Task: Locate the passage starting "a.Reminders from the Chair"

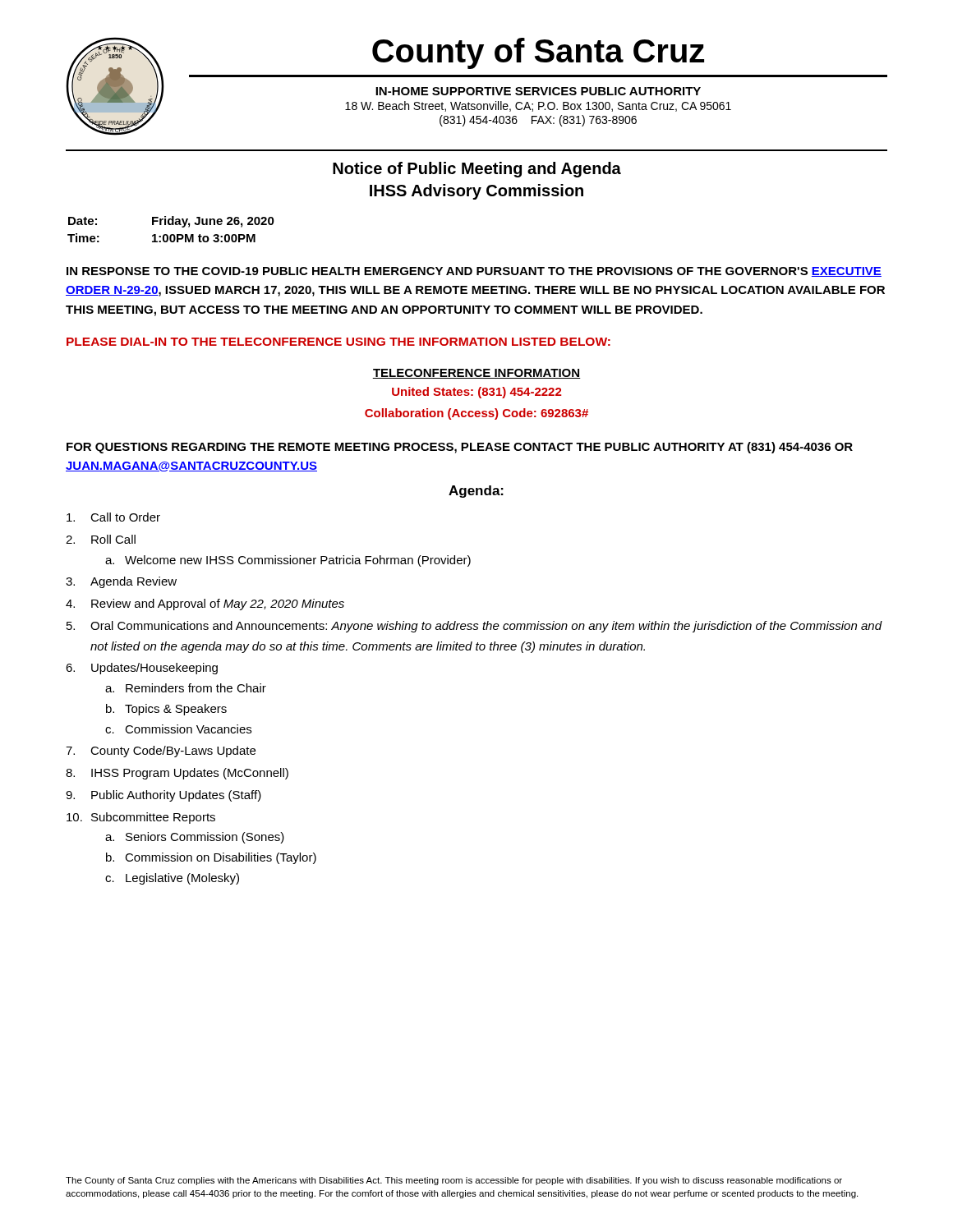Action: (x=186, y=689)
